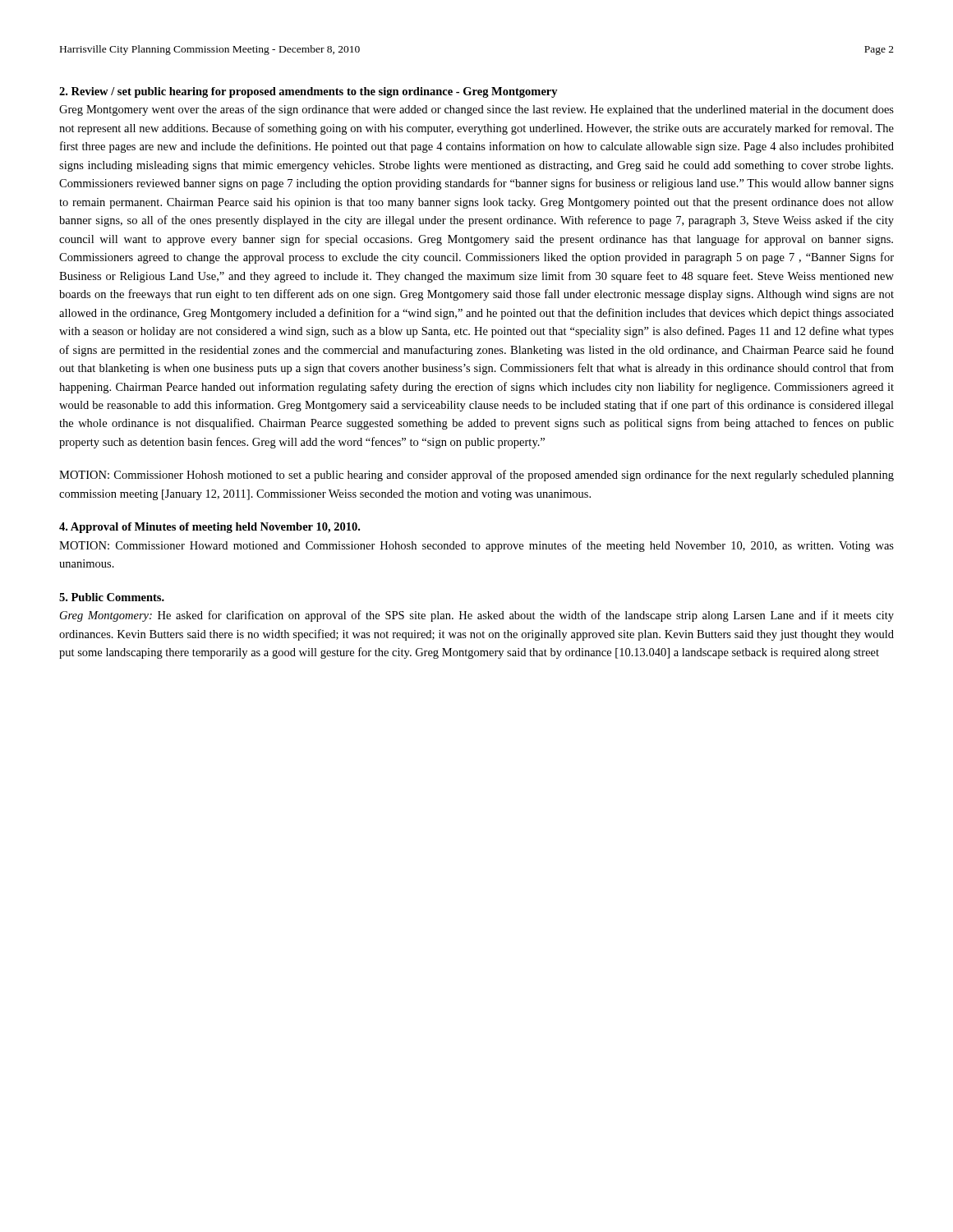Image resolution: width=953 pixels, height=1232 pixels.
Task: Locate the section header that reads "5. Public Comments. Greg Montgomery: He asked"
Action: (x=476, y=625)
